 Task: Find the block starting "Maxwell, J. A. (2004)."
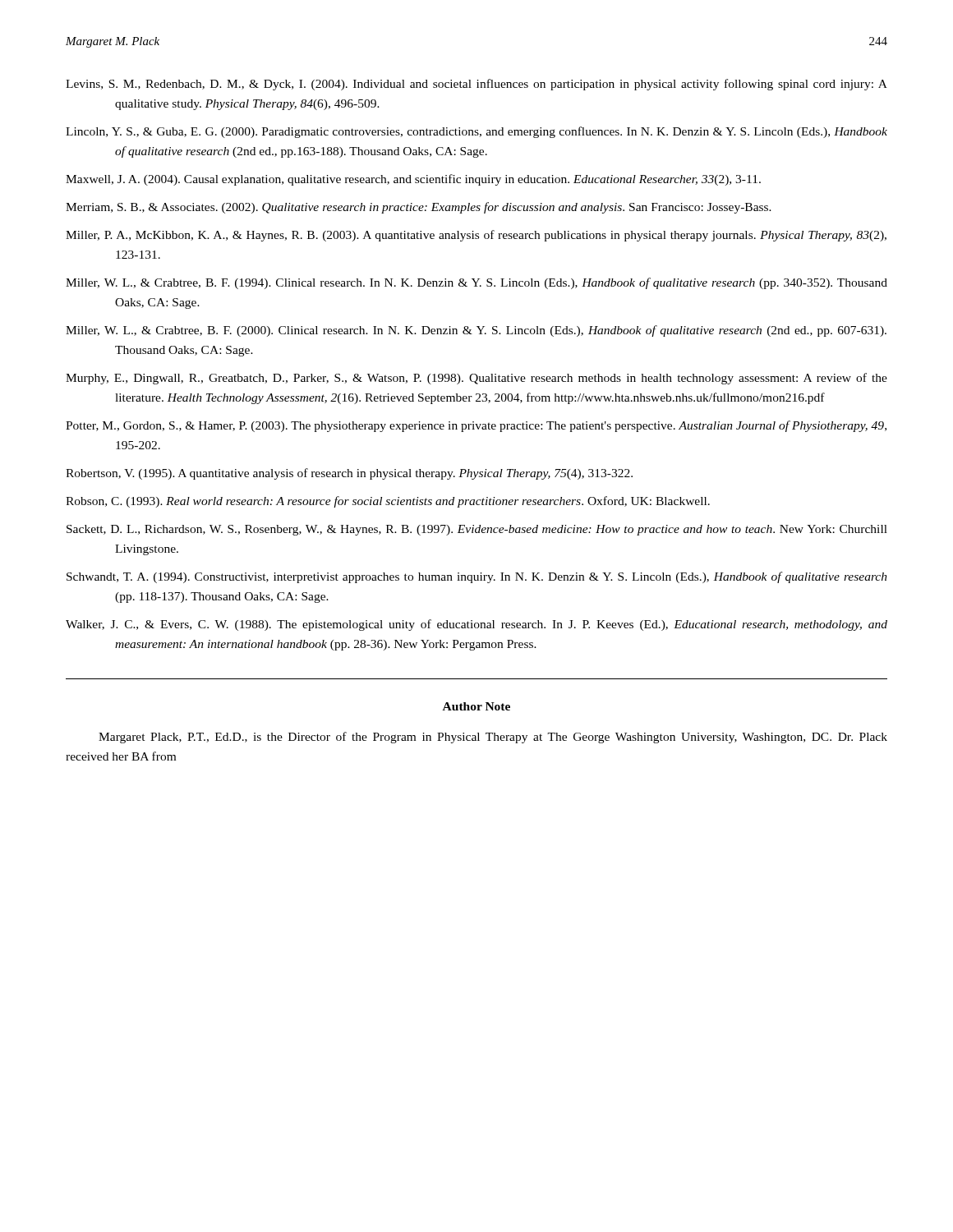[414, 179]
